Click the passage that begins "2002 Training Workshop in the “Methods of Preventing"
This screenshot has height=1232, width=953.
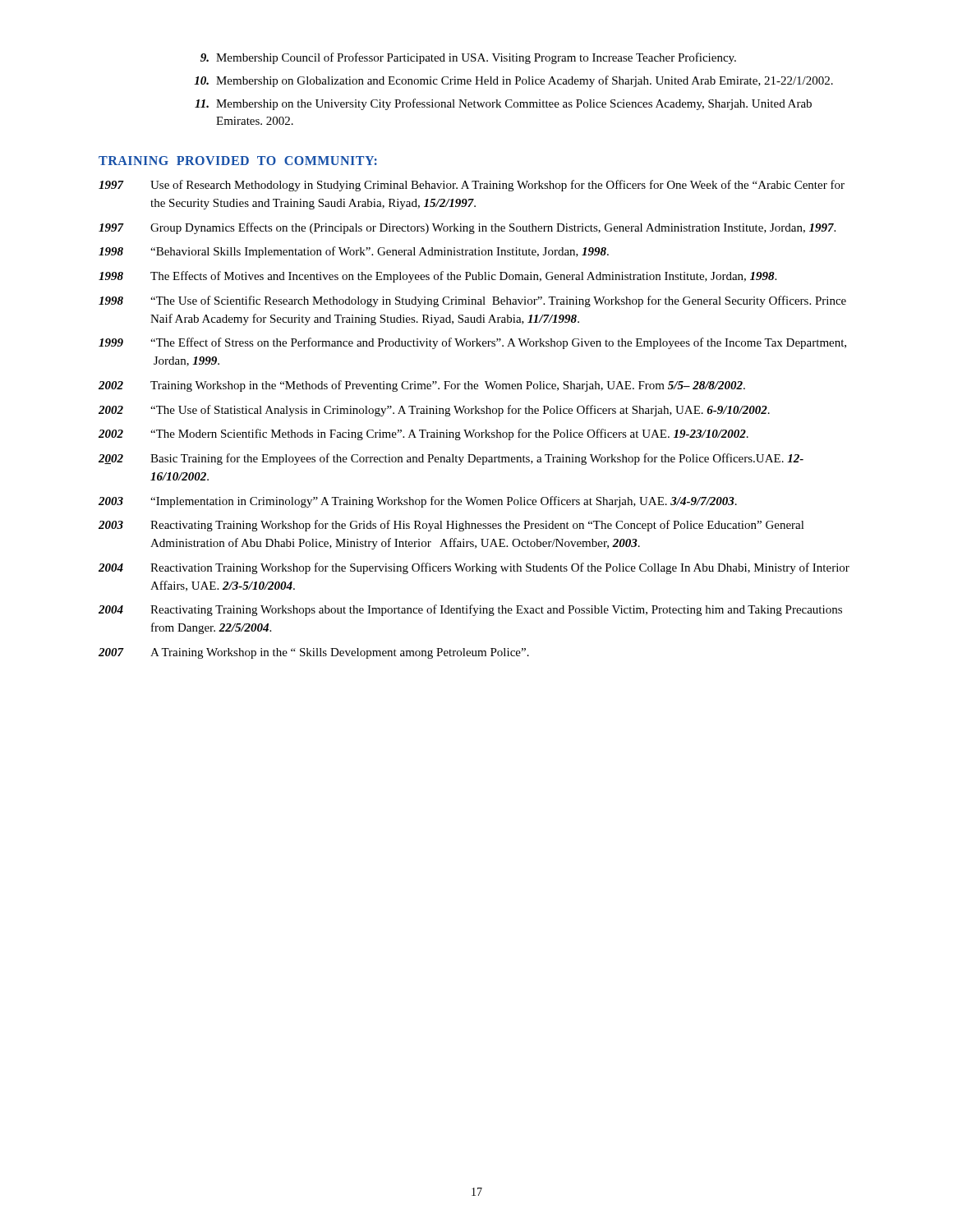click(x=476, y=386)
